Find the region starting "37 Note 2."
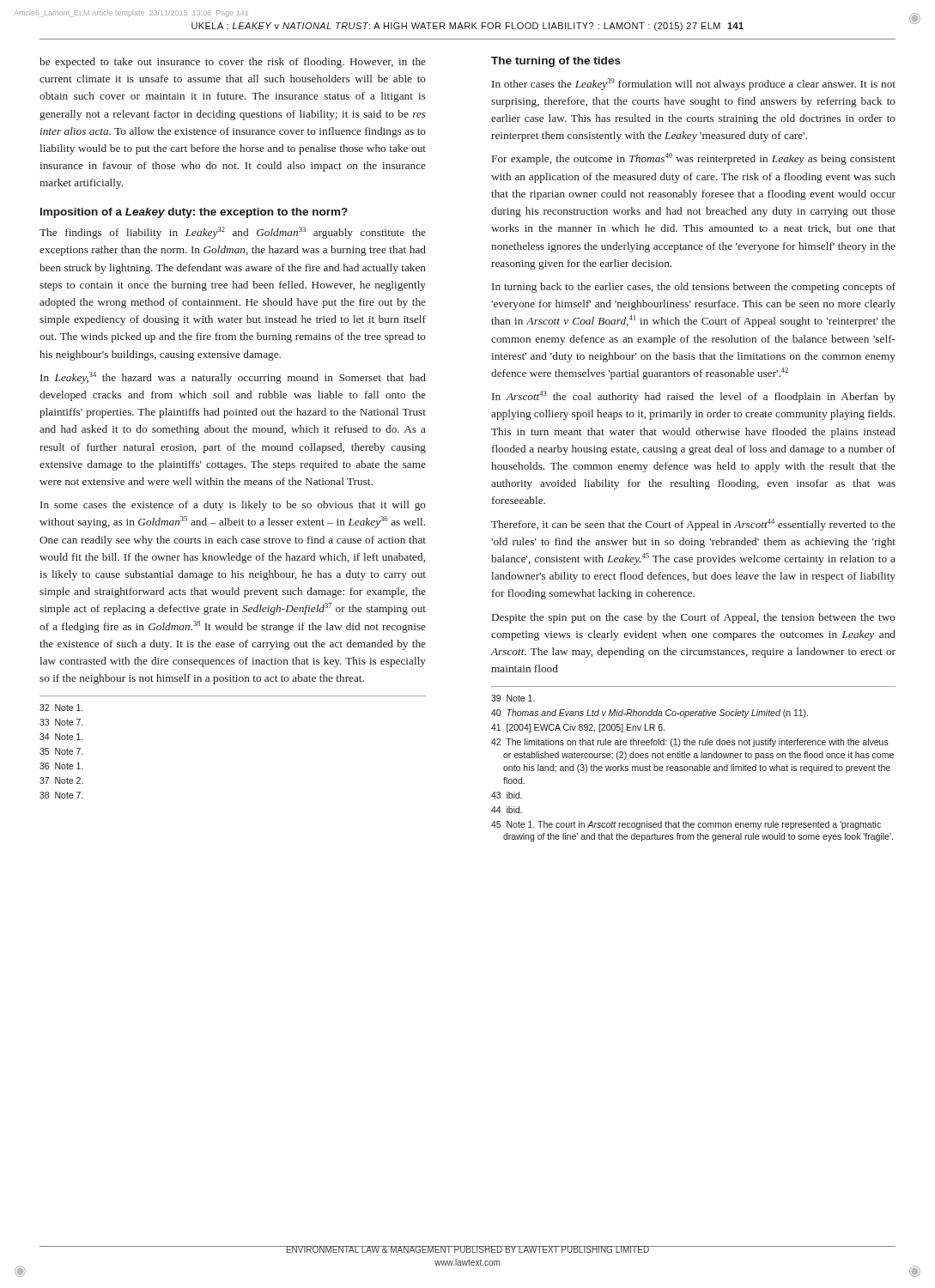Viewport: 935px width, 1288px height. pyautogui.click(x=61, y=781)
